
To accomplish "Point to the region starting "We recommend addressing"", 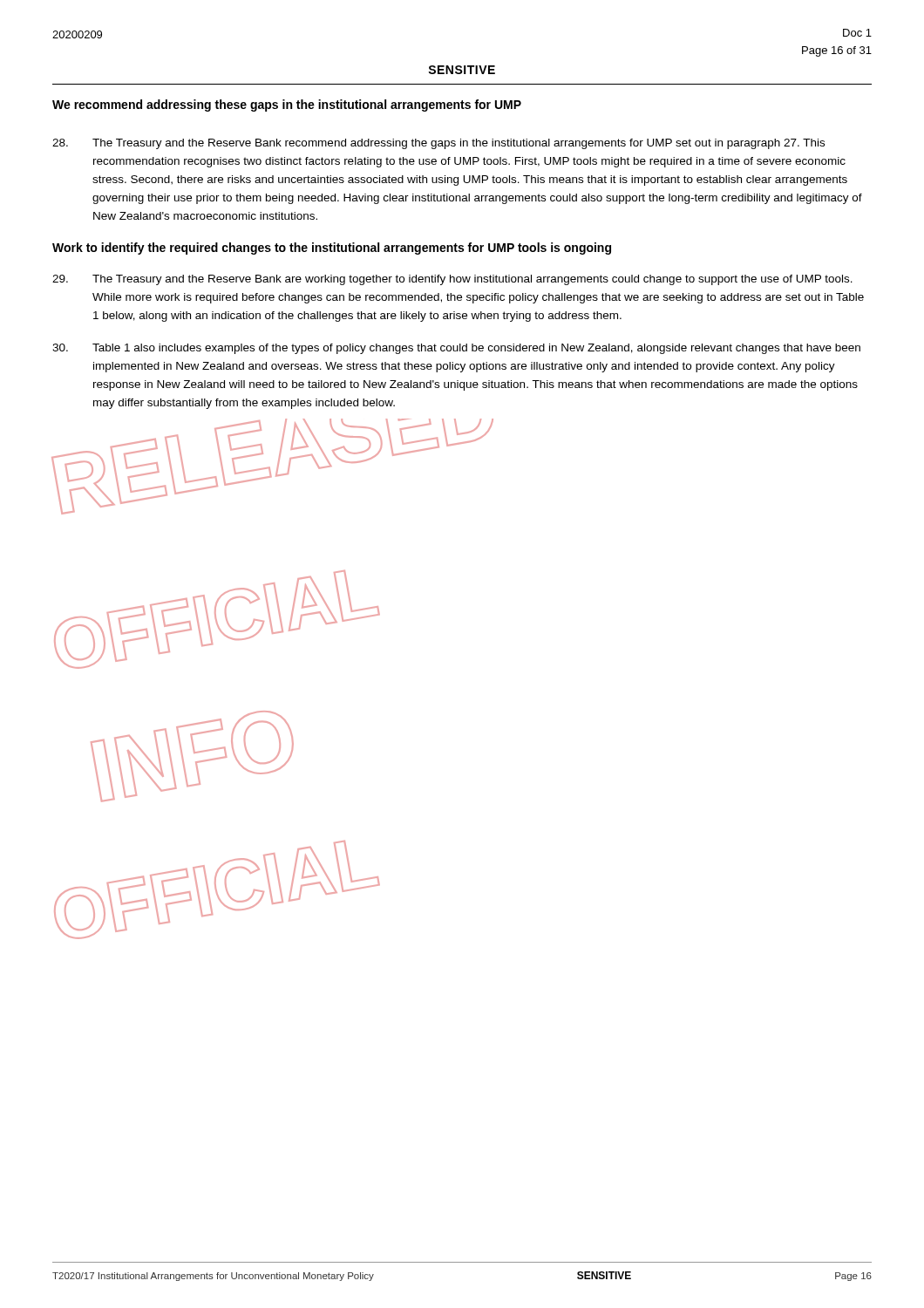I will [x=287, y=105].
